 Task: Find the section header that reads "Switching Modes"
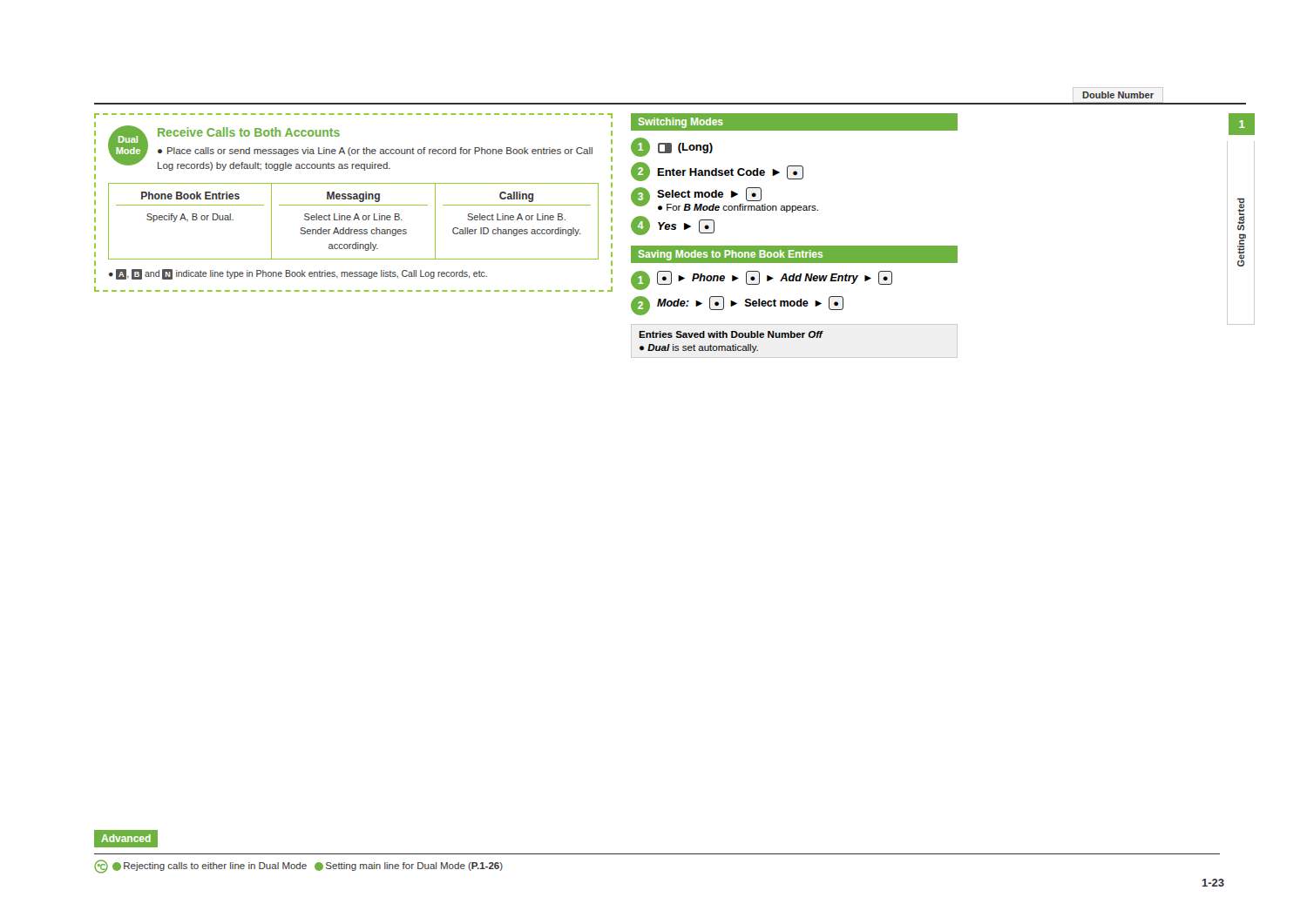coord(680,122)
